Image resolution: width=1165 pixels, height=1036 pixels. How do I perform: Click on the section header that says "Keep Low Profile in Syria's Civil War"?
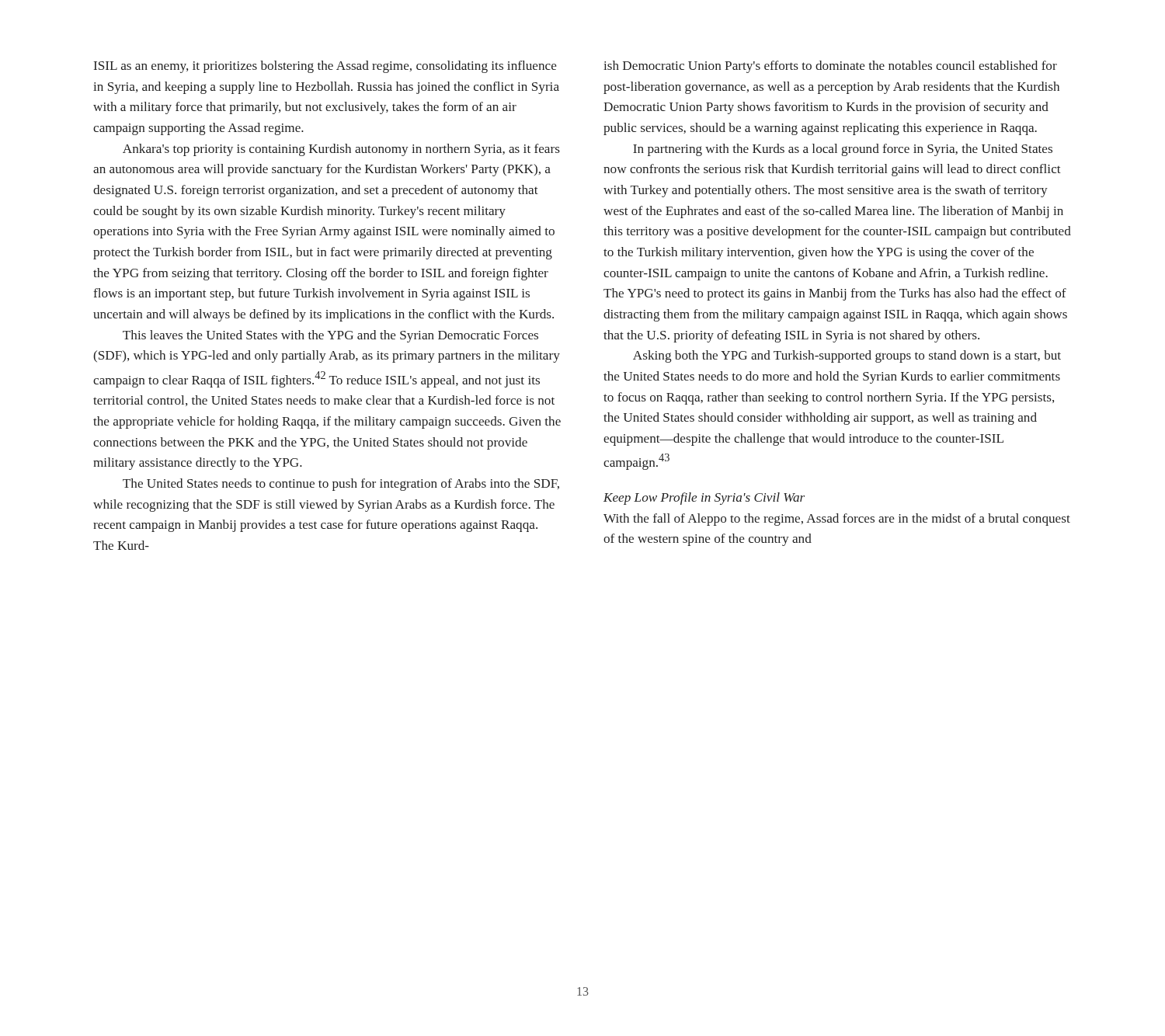[704, 499]
